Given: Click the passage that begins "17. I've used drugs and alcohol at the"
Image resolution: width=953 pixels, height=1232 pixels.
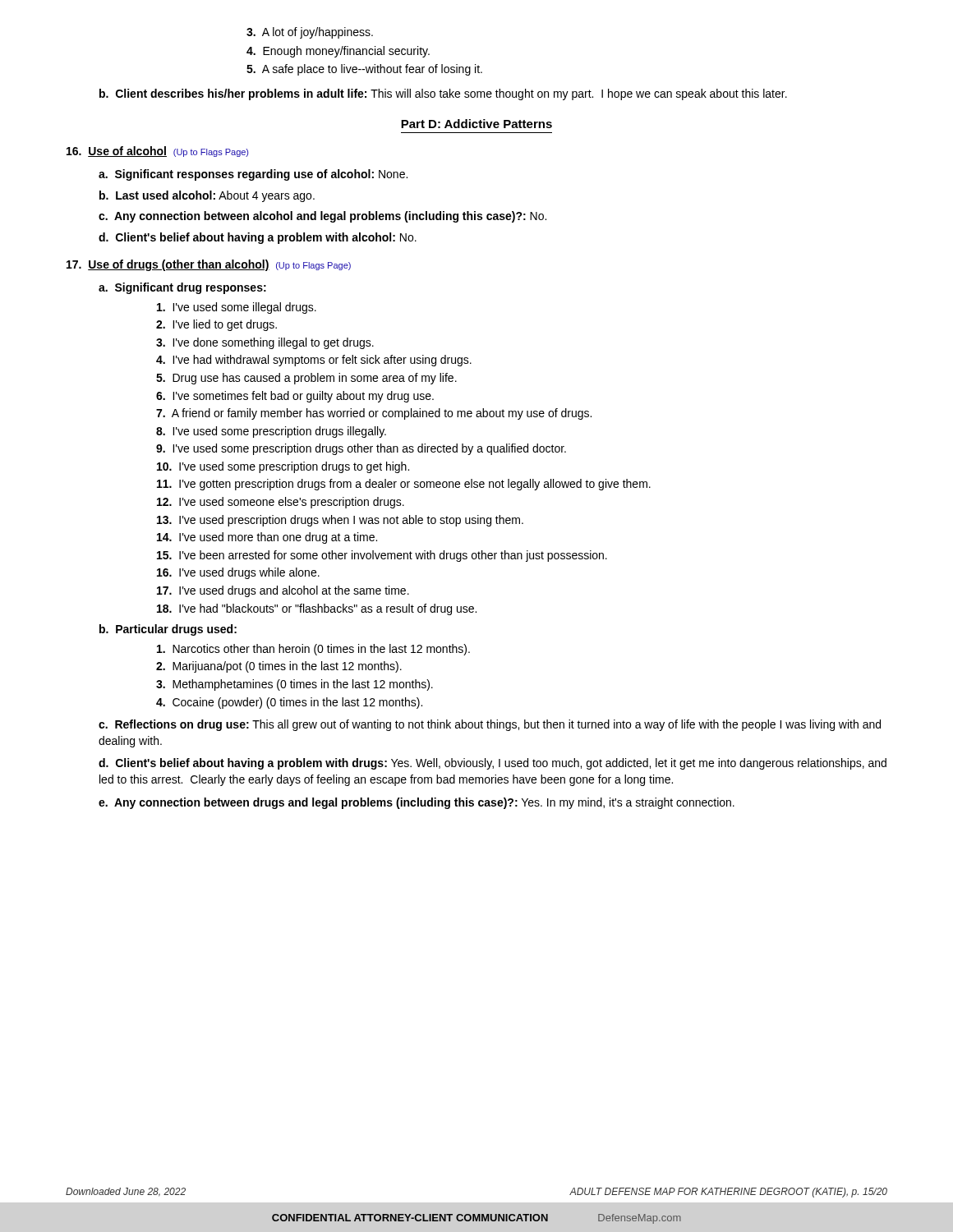Looking at the screenshot, I should tap(283, 591).
